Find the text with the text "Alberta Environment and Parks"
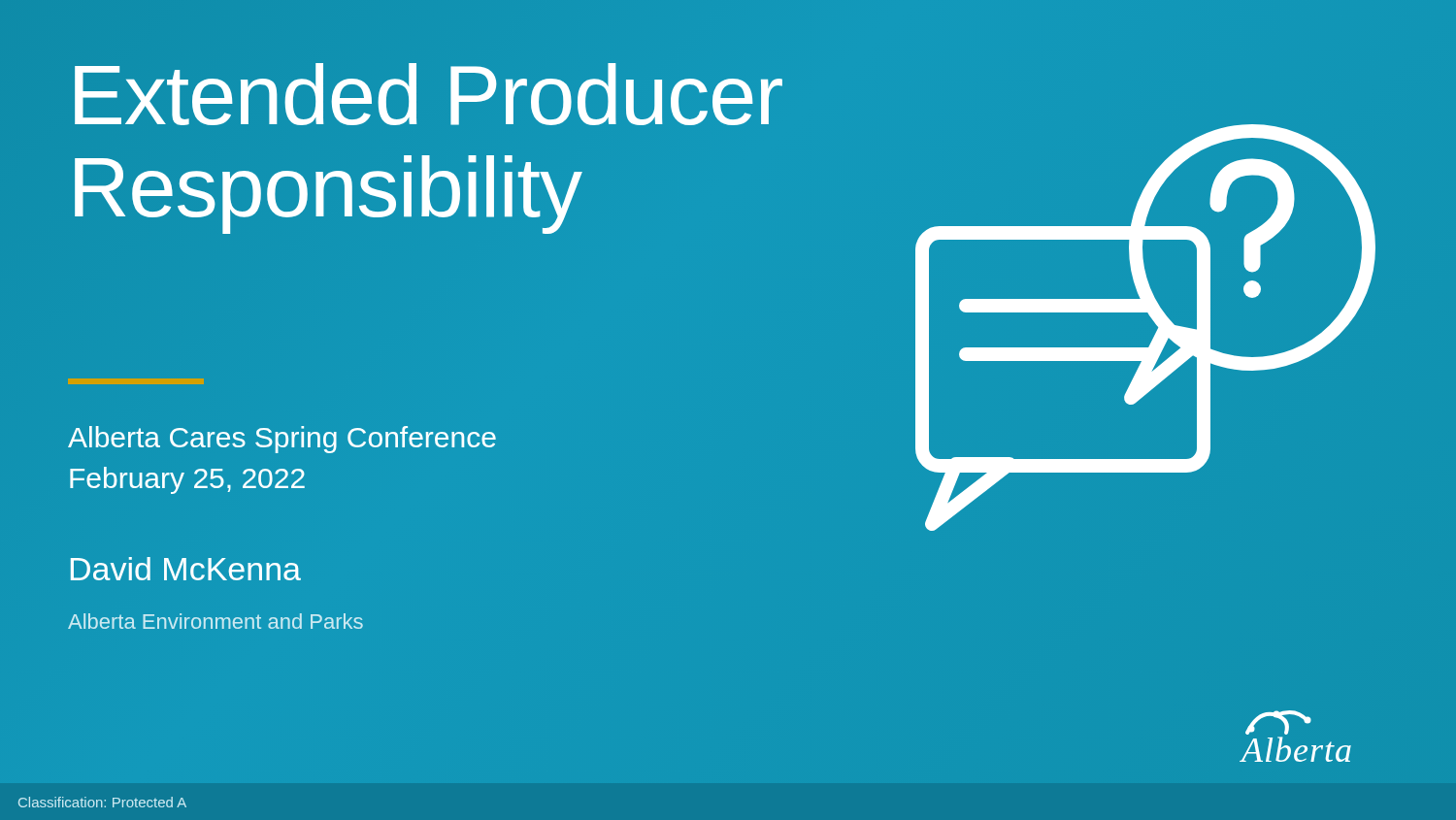Viewport: 1456px width, 820px height. (x=215, y=621)
